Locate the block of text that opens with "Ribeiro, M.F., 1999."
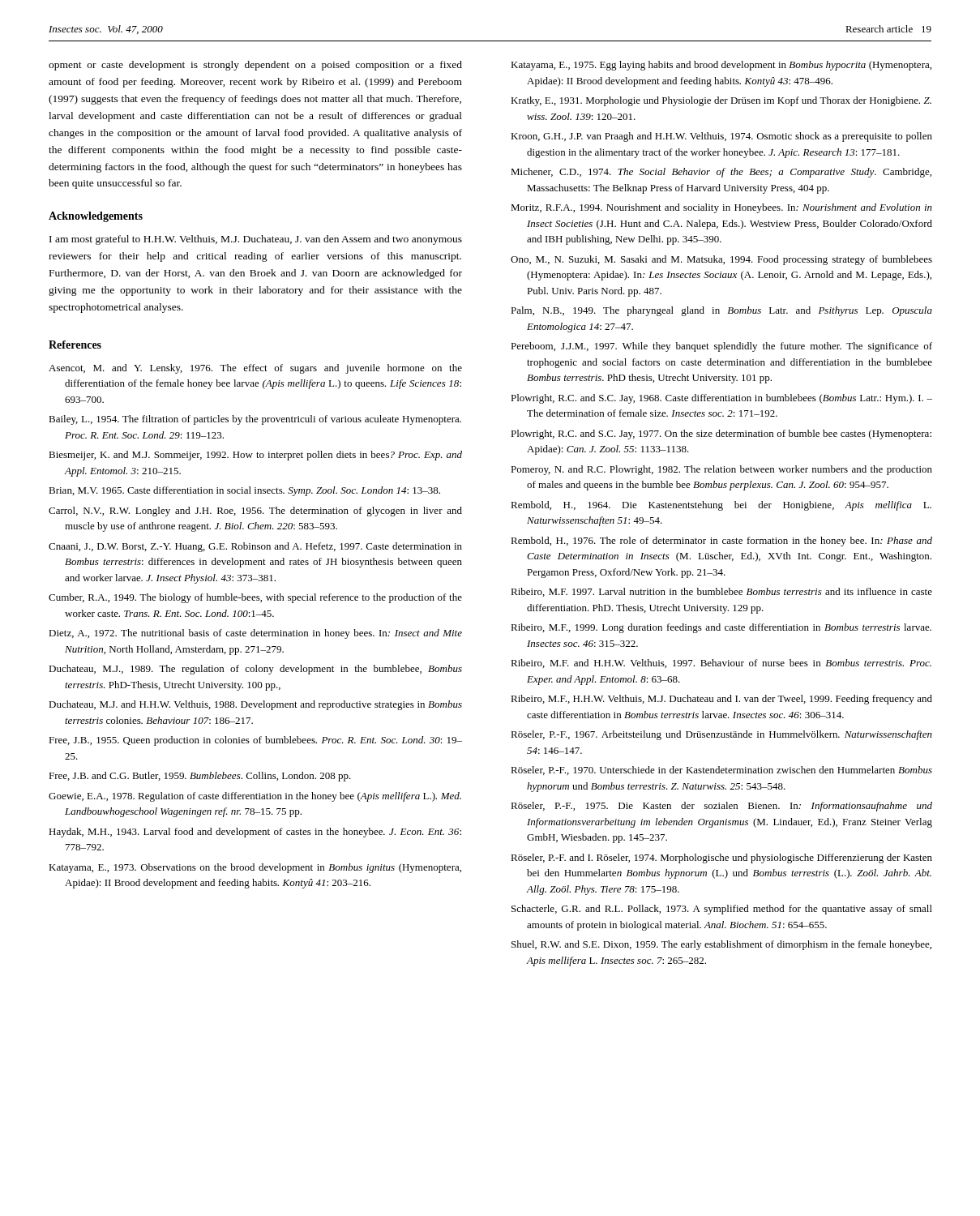The height and width of the screenshot is (1216, 980). [721, 635]
